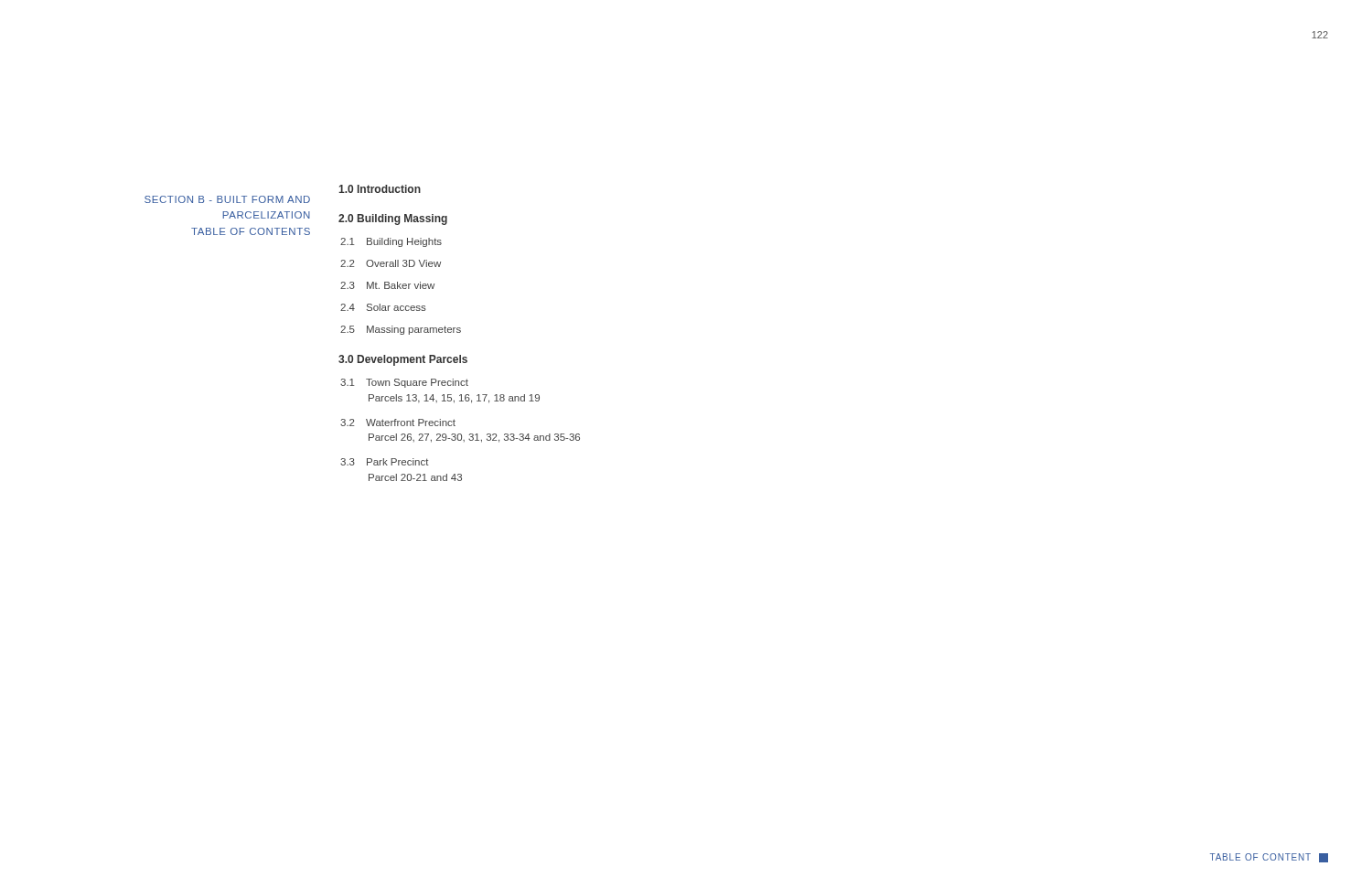Click the passage that begins "3.2Waterfront Precinct Parcel 26, 27, 29-30,"
The image size is (1372, 888).
(460, 429)
